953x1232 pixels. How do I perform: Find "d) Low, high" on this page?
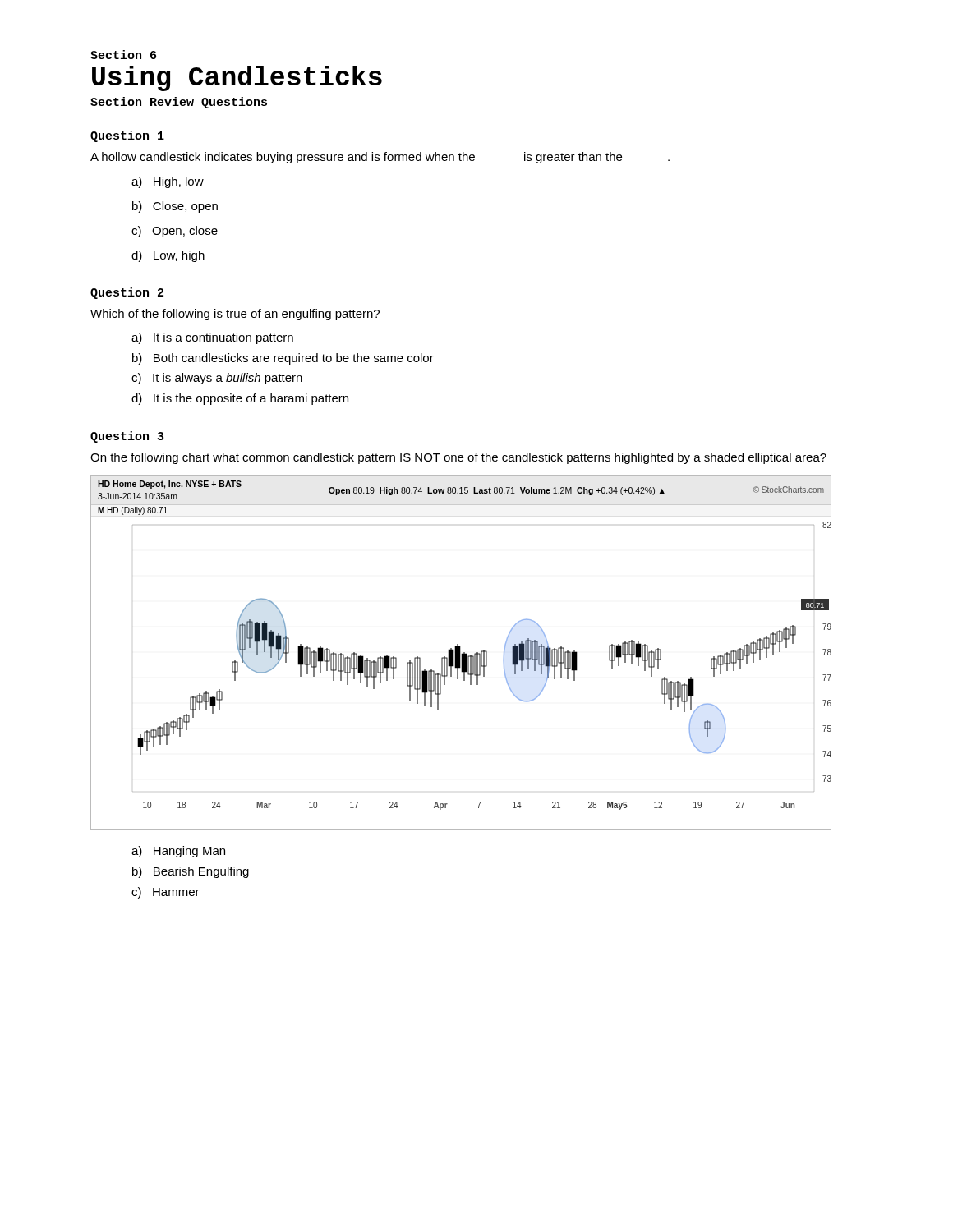(168, 256)
